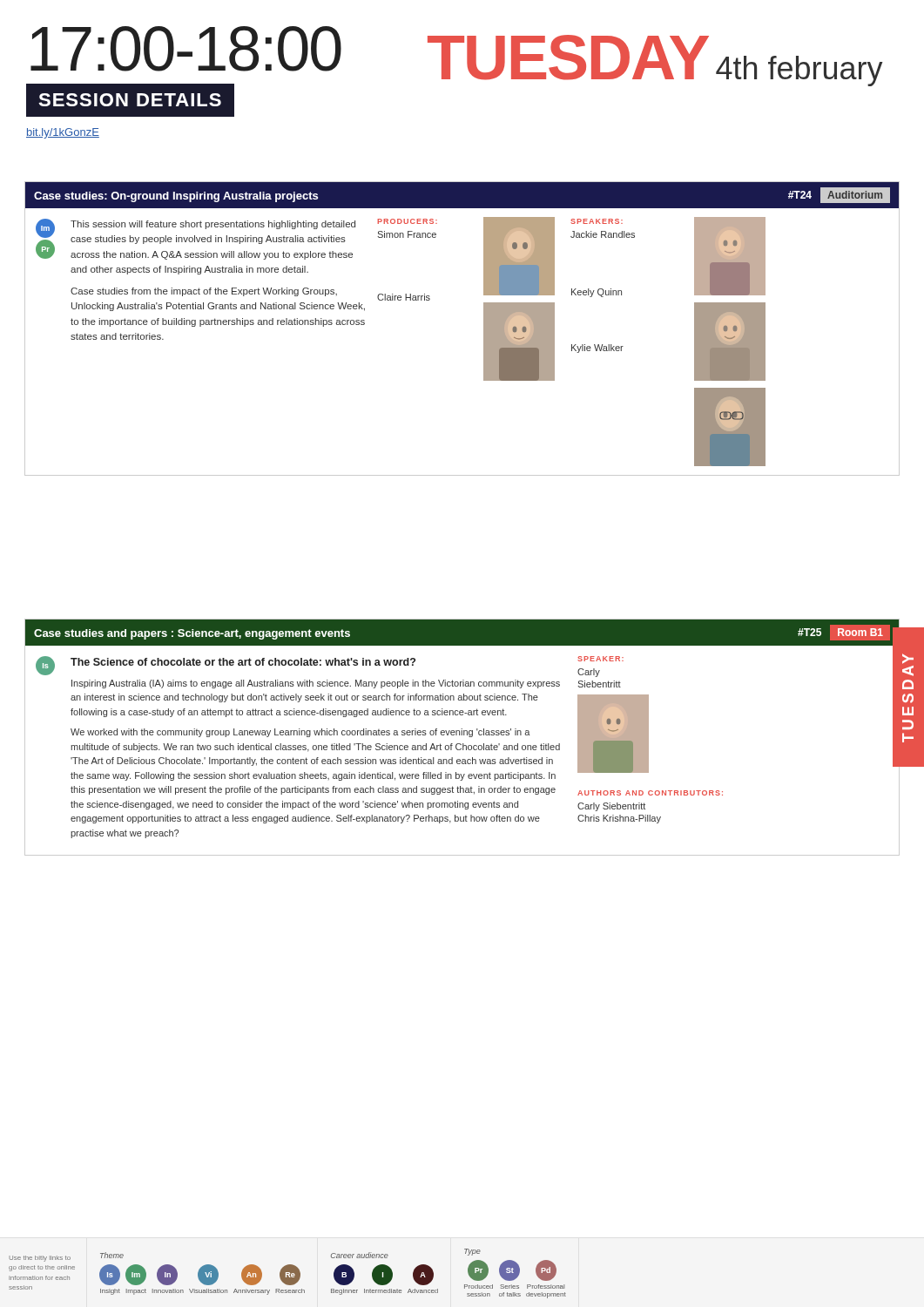Screen dimensions: 1307x924
Task: Locate the title that says "TUESDAY 4th february"
Action: 655,58
